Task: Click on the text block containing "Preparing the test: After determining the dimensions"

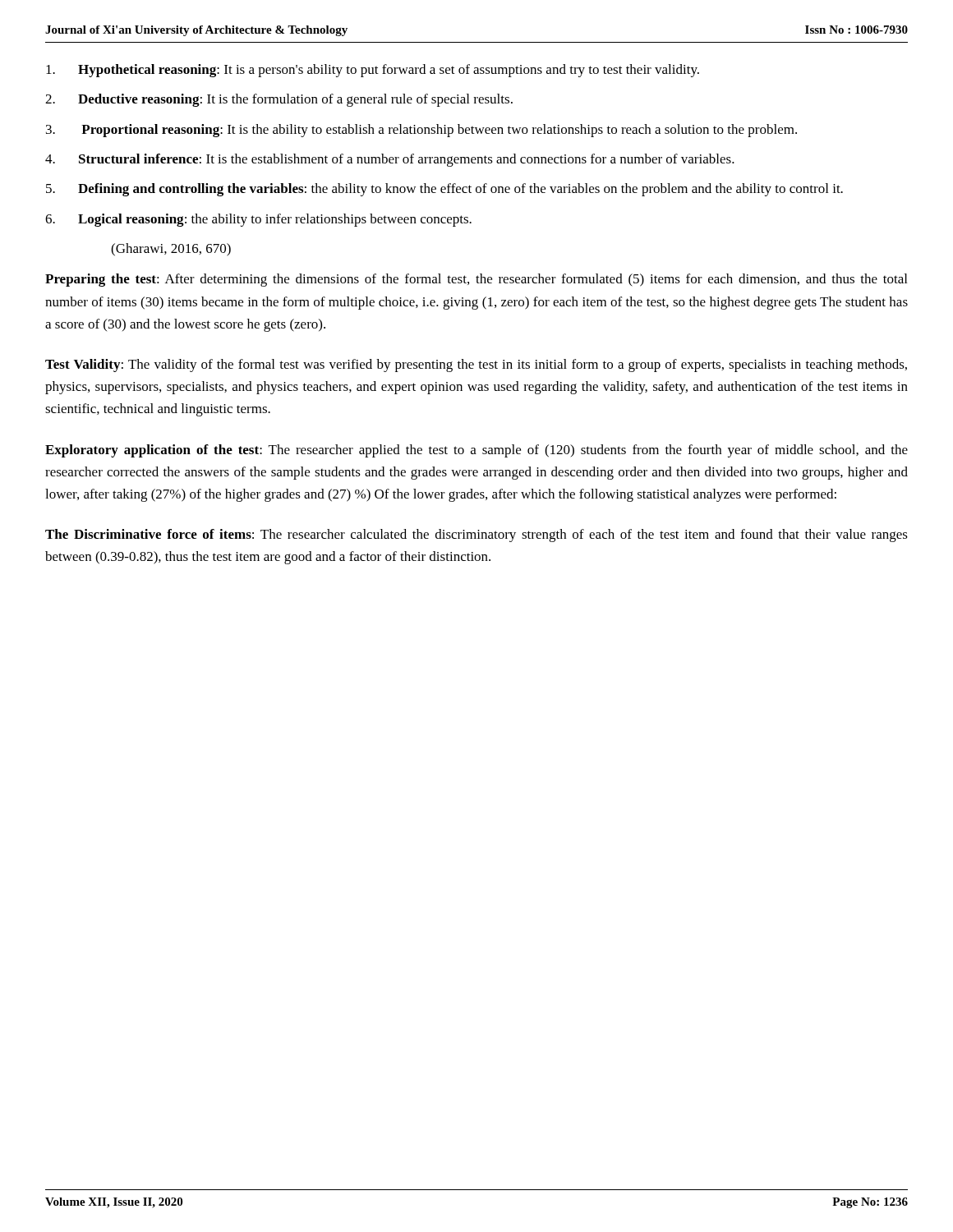Action: [x=476, y=302]
